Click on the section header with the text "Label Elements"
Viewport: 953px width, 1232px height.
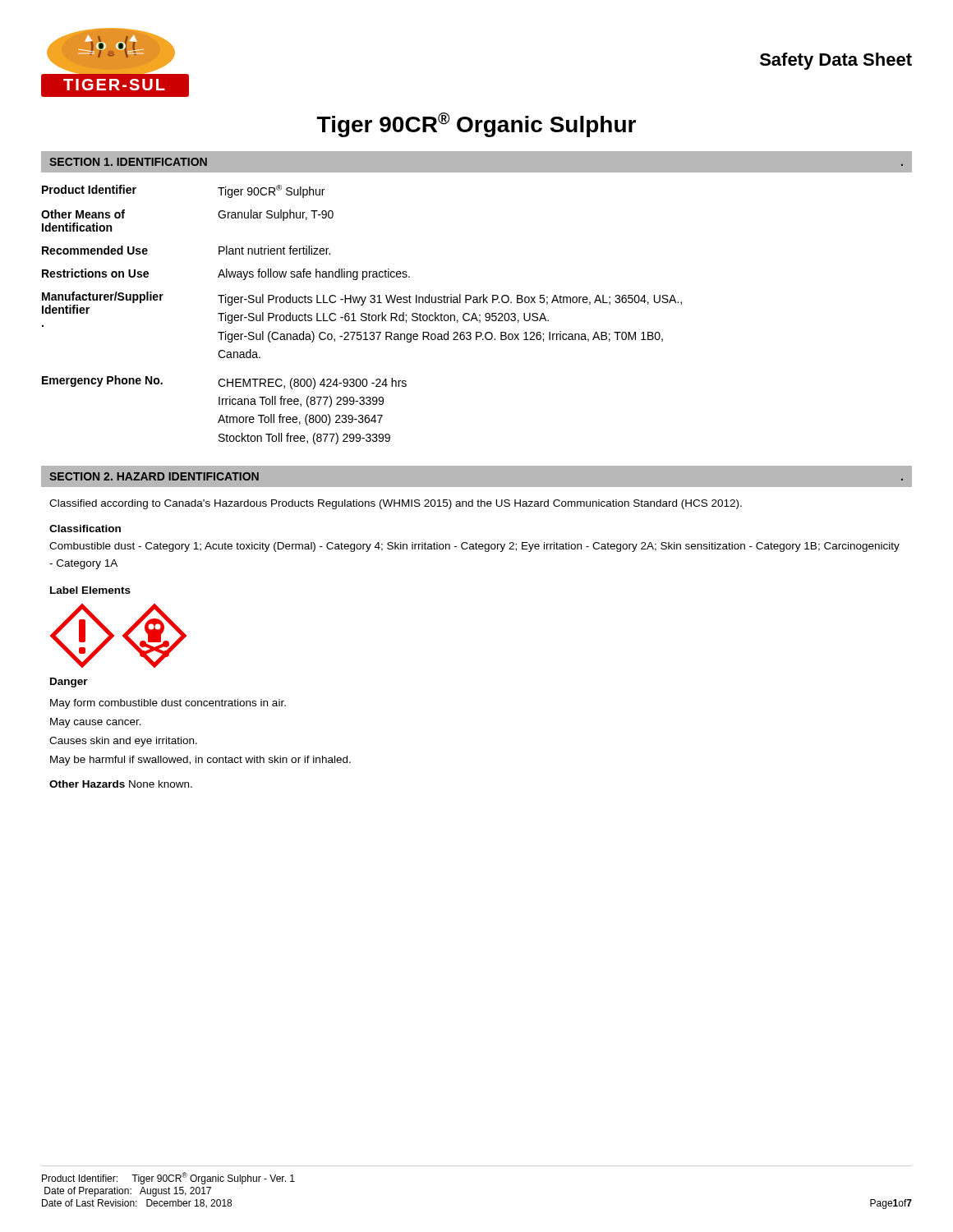point(90,590)
